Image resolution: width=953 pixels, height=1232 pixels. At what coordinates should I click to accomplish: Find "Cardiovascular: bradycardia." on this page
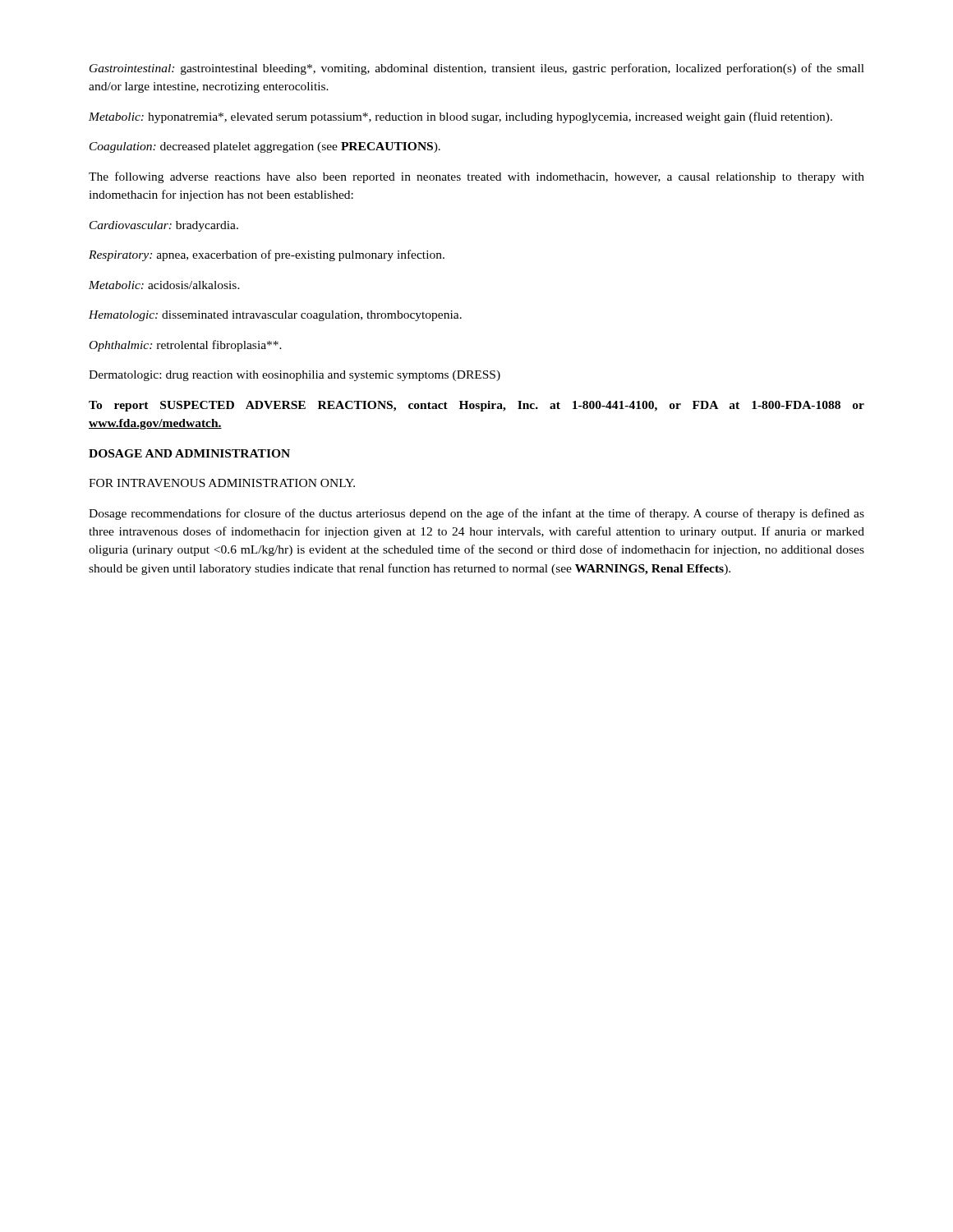coord(164,224)
